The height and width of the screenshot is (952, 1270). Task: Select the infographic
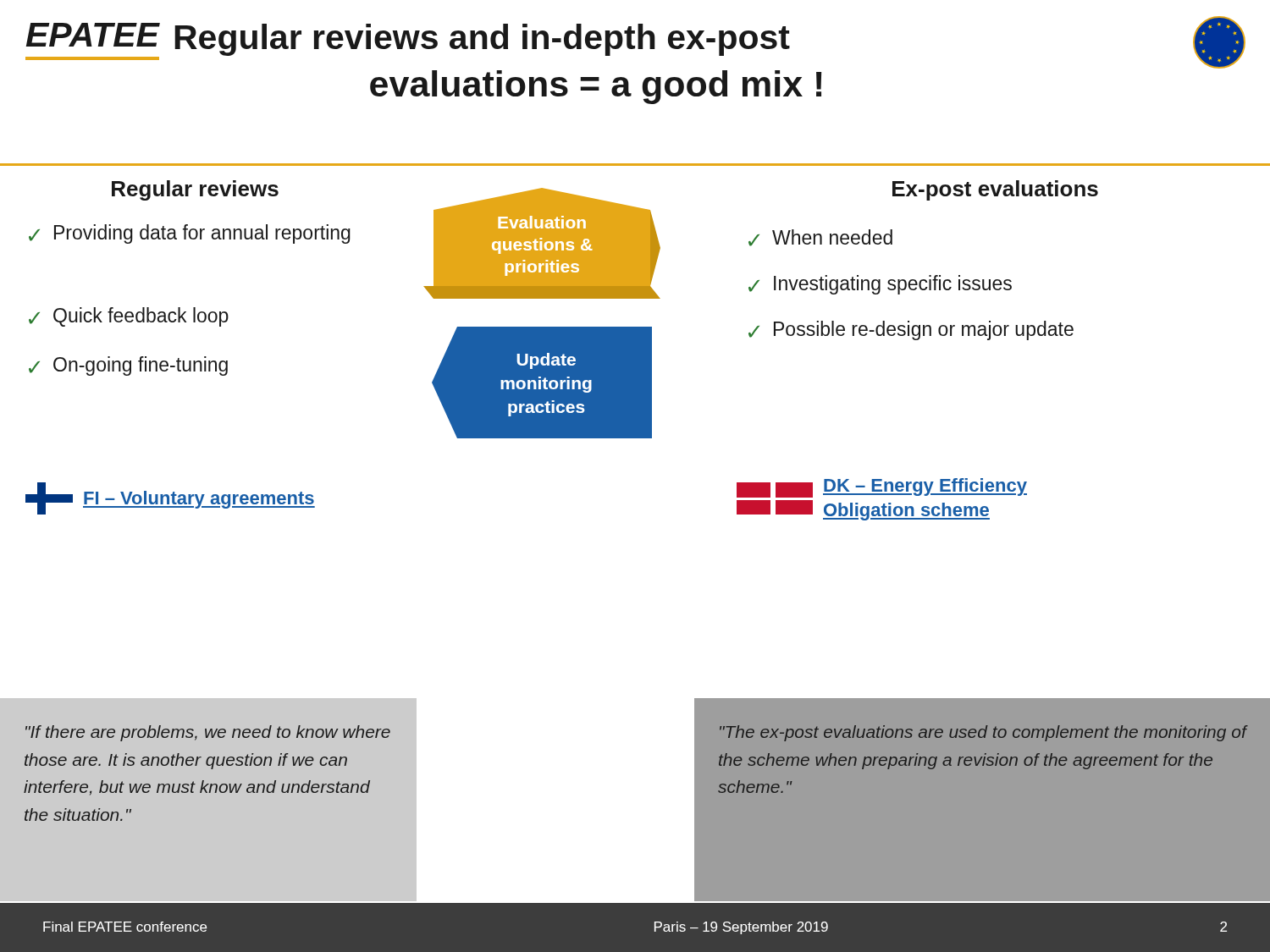[x=542, y=320]
